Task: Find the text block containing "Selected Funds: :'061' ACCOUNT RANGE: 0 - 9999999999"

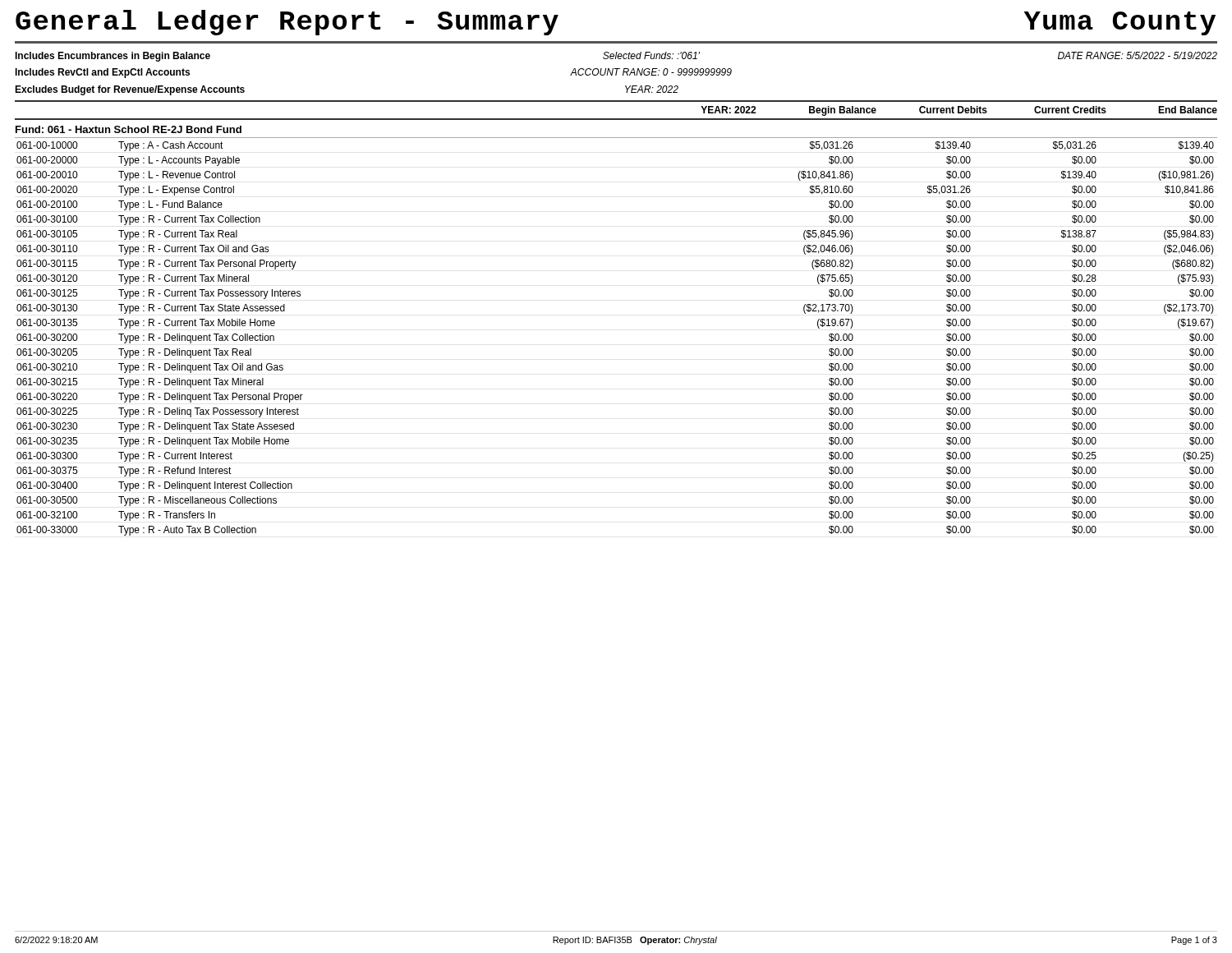Action: pos(651,73)
